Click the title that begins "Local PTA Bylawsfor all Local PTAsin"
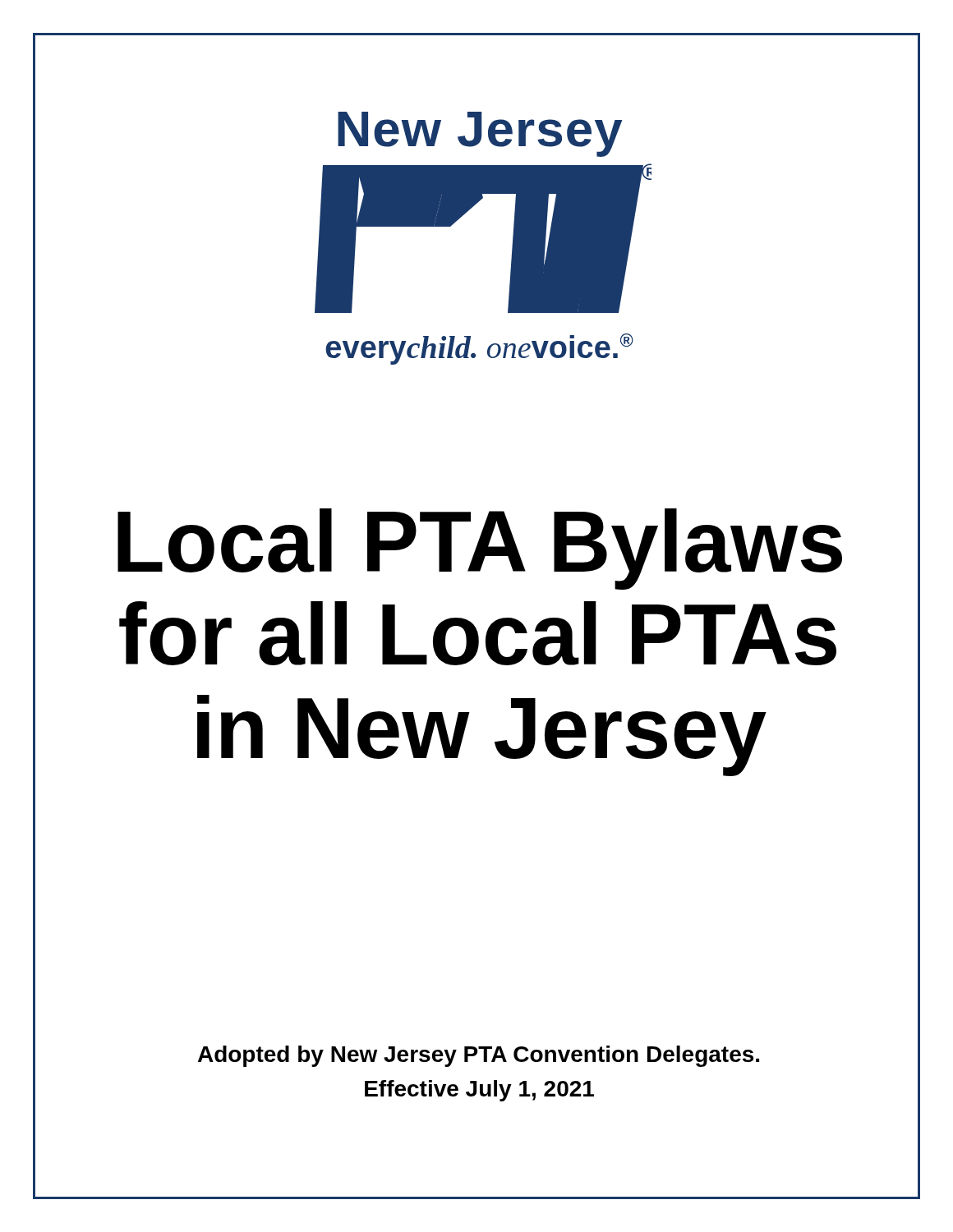Viewport: 953px width, 1232px height. tap(479, 635)
